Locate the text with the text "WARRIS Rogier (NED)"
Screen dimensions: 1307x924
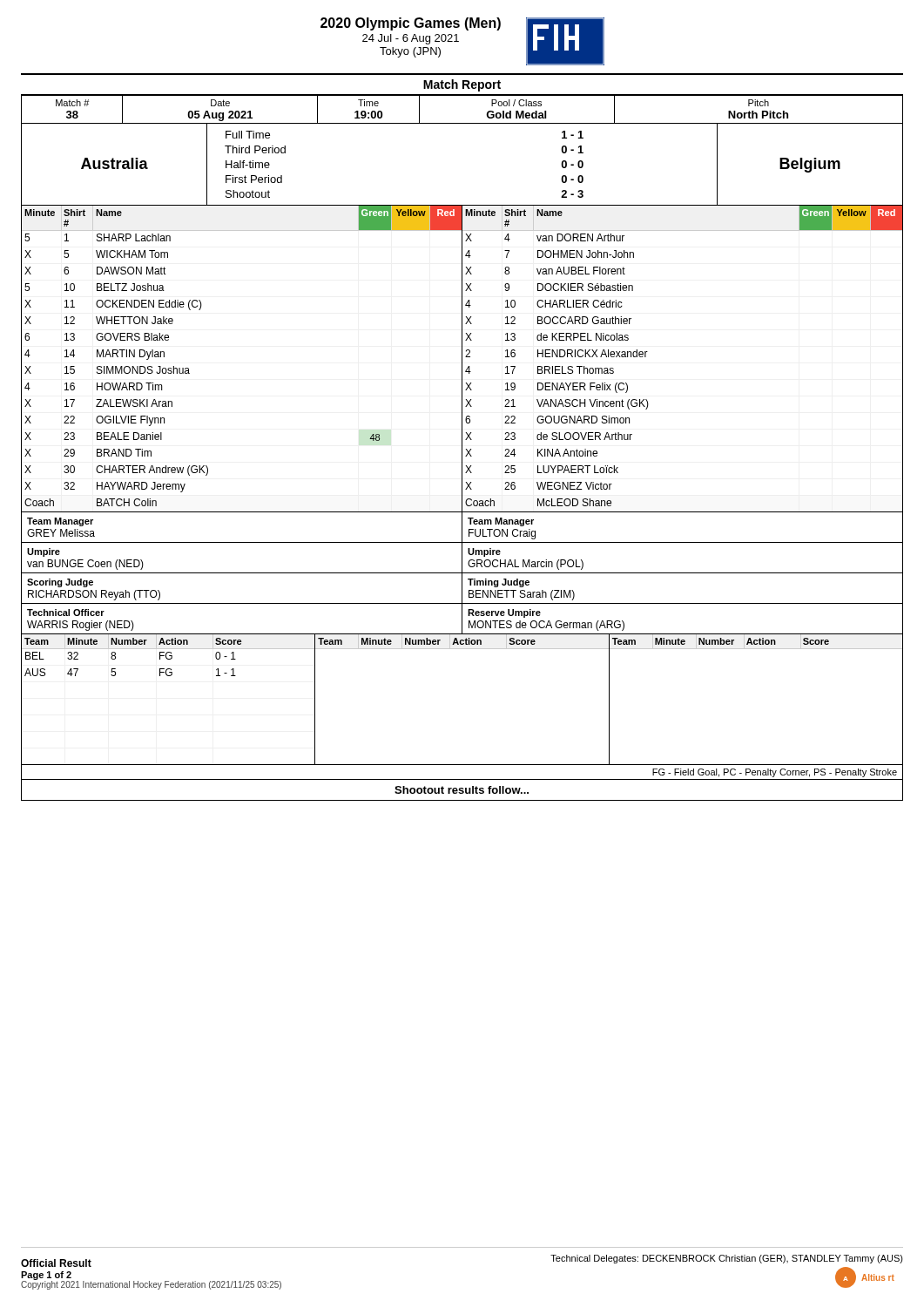click(x=81, y=625)
